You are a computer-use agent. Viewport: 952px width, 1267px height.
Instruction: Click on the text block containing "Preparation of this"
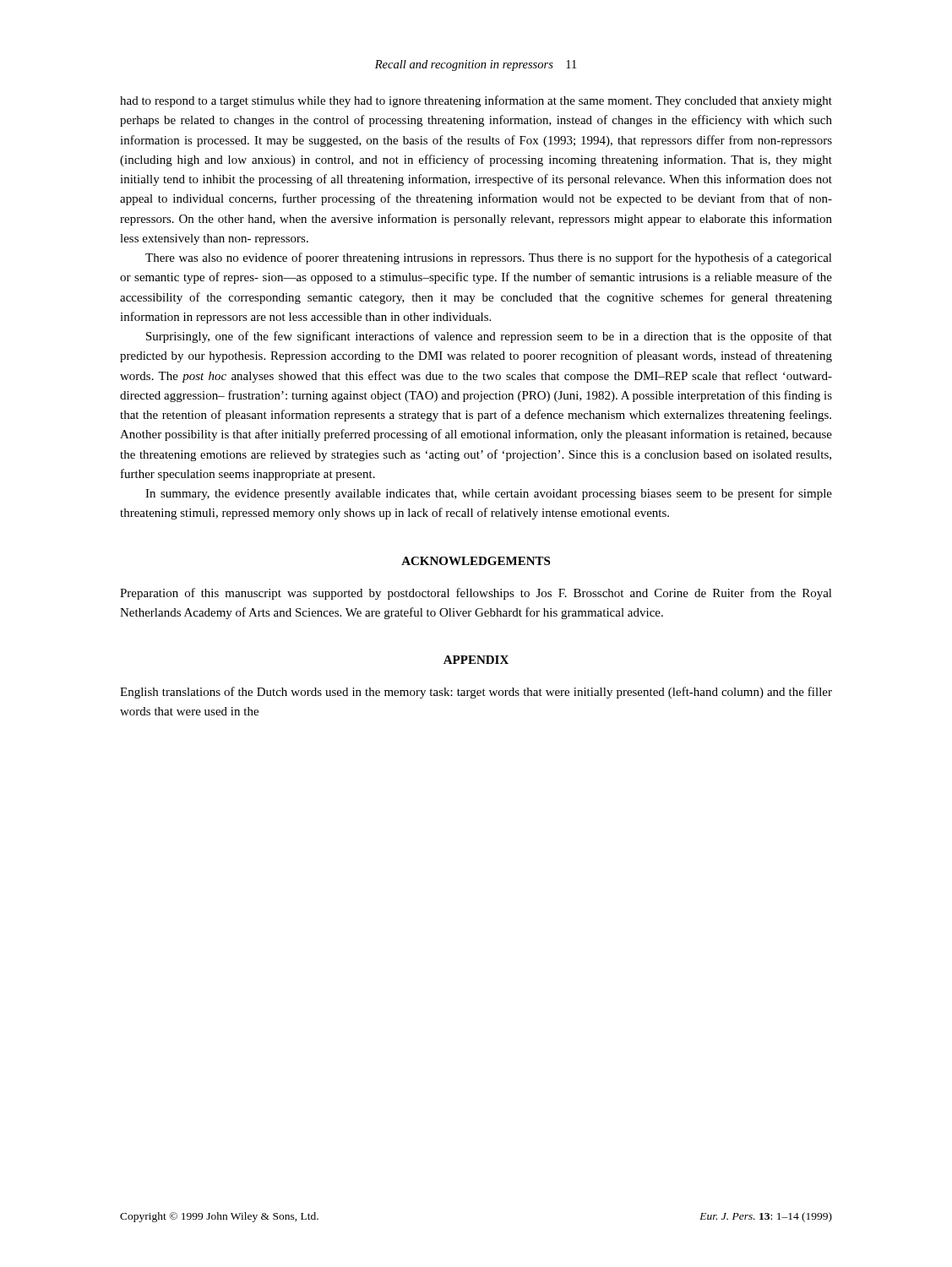pos(476,602)
